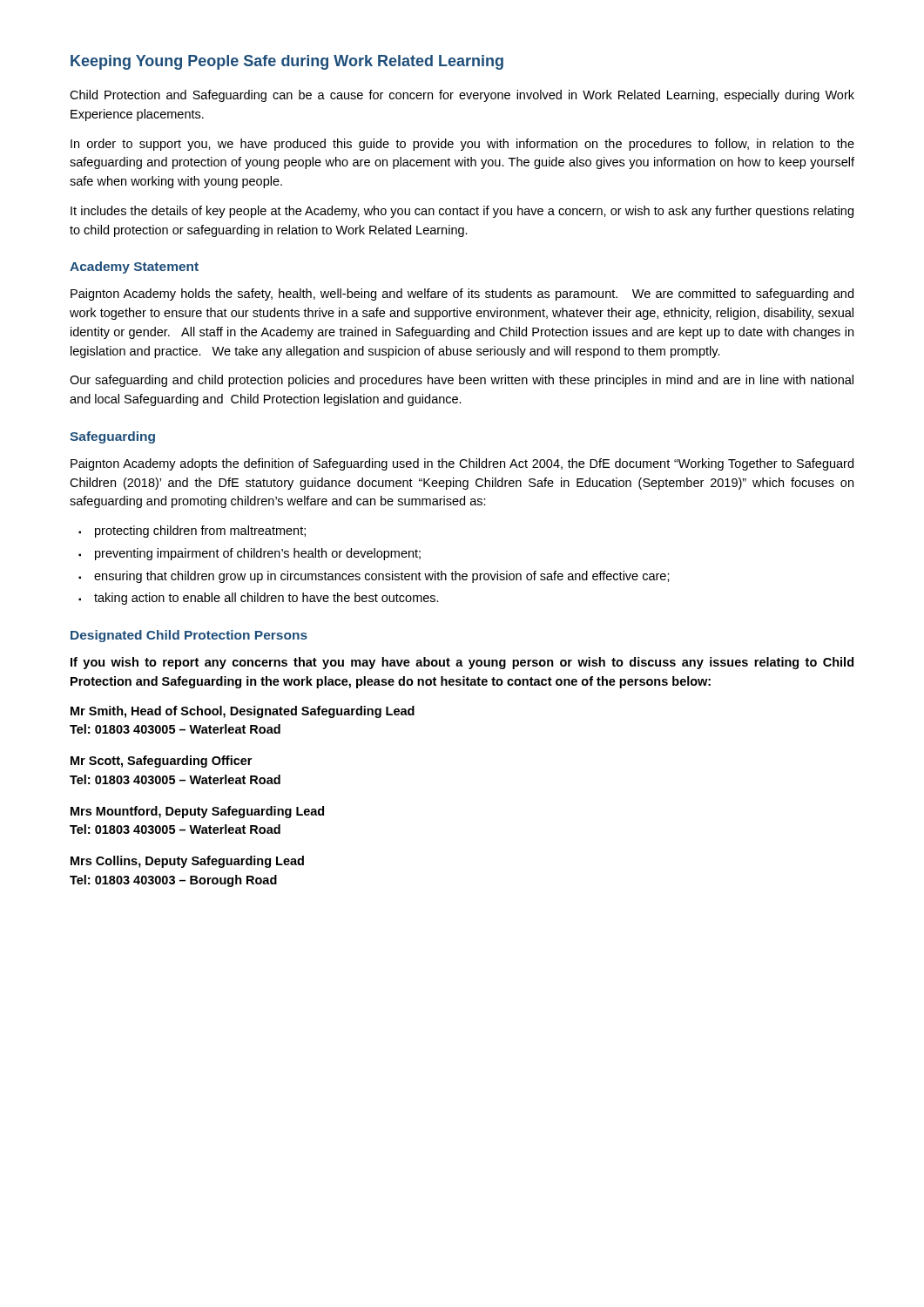
Task: Point to "Designated Child Protection Persons"
Action: tap(189, 635)
